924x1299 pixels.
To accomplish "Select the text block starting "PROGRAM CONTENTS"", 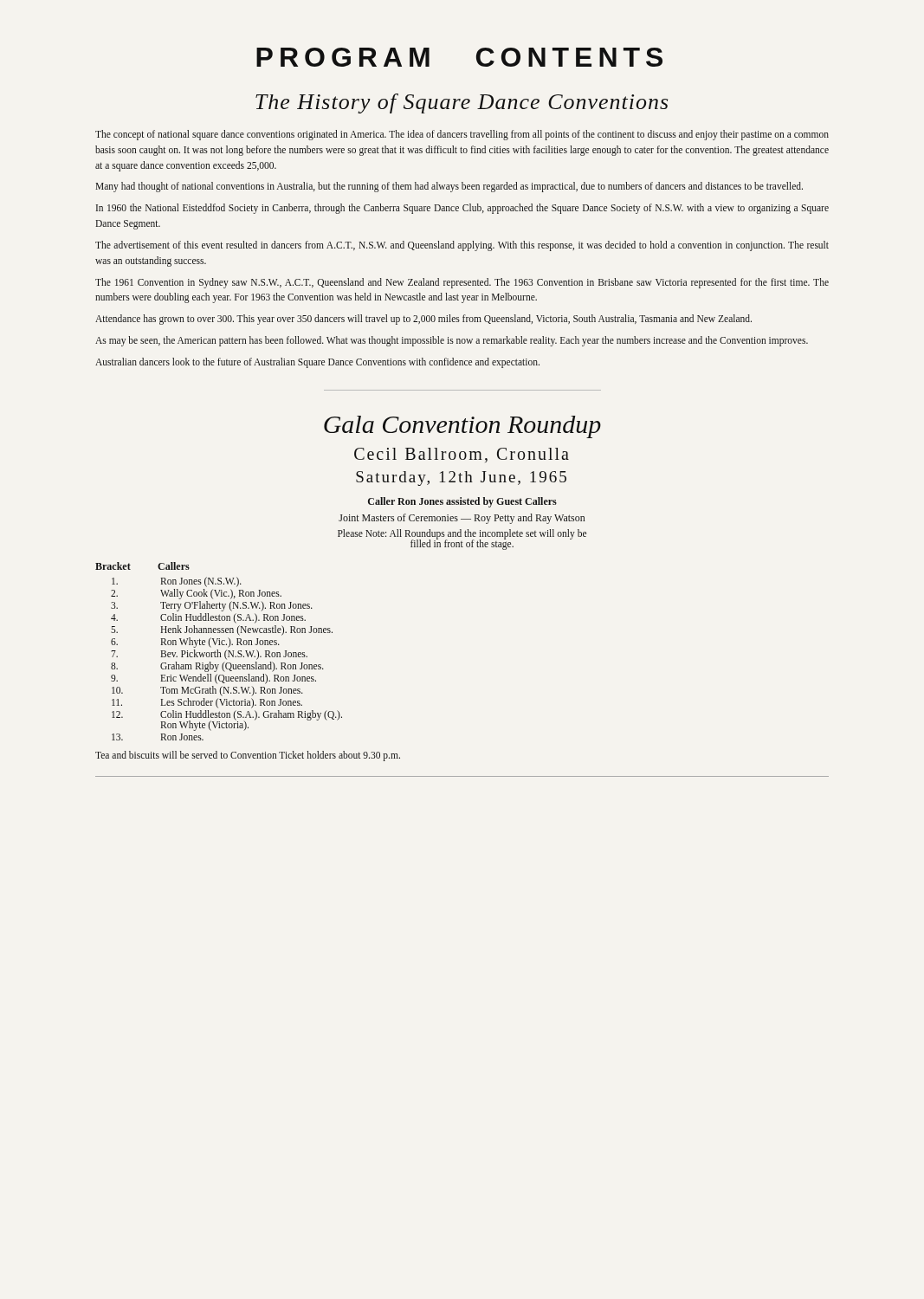I will 342,57.
